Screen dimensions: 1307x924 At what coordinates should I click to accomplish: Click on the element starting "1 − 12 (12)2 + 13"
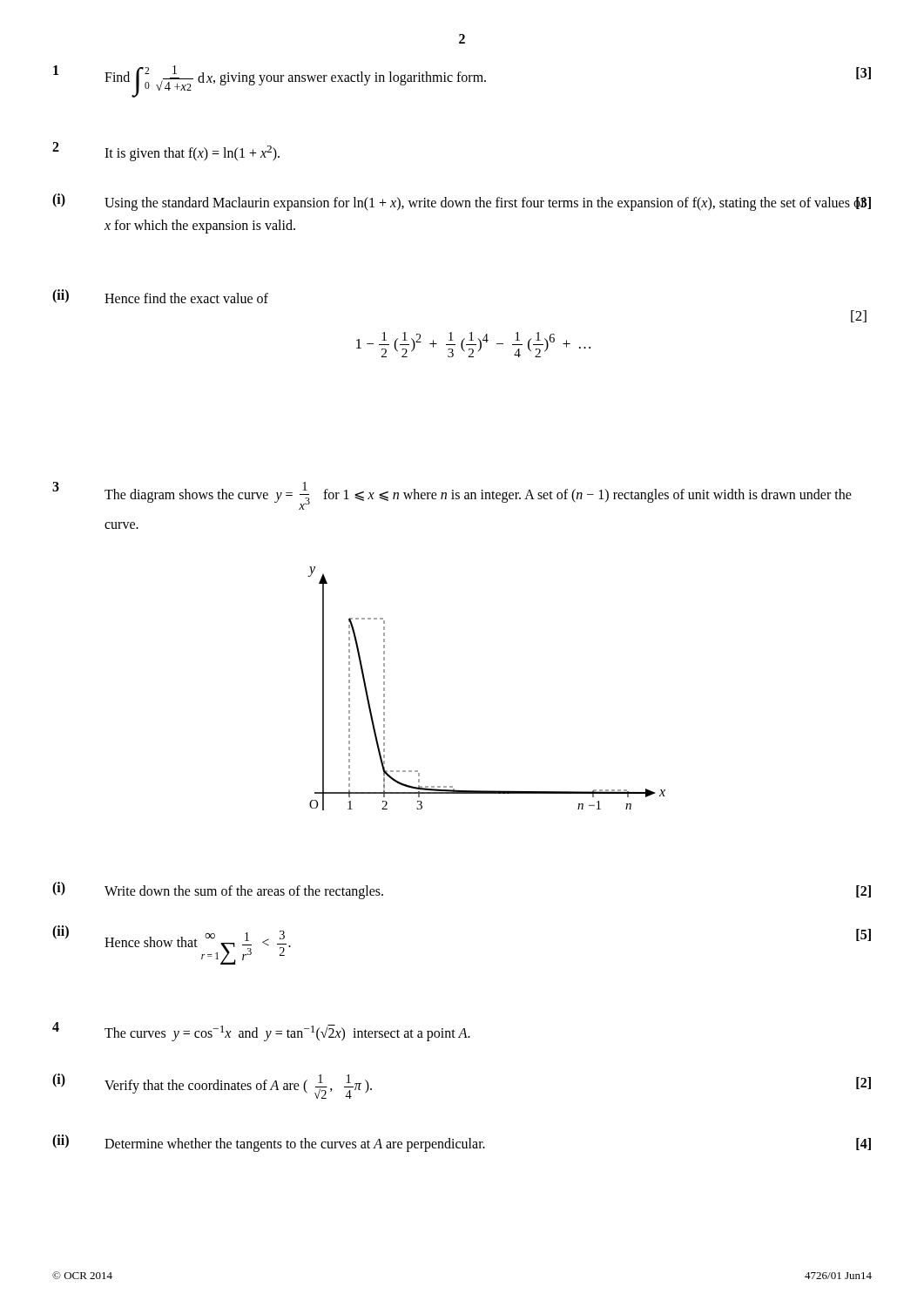(475, 344)
